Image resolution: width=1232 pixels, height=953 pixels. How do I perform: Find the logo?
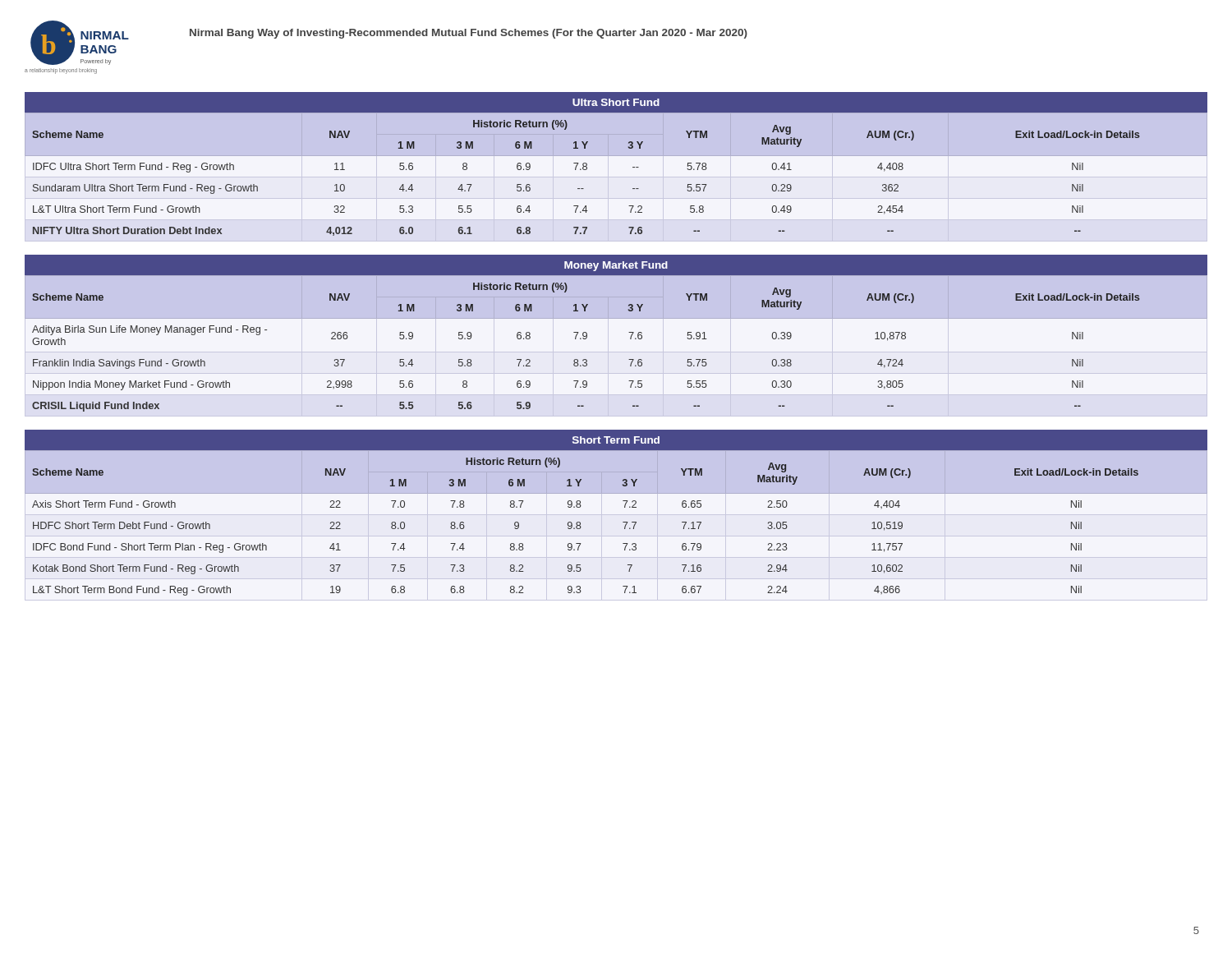click(99, 47)
